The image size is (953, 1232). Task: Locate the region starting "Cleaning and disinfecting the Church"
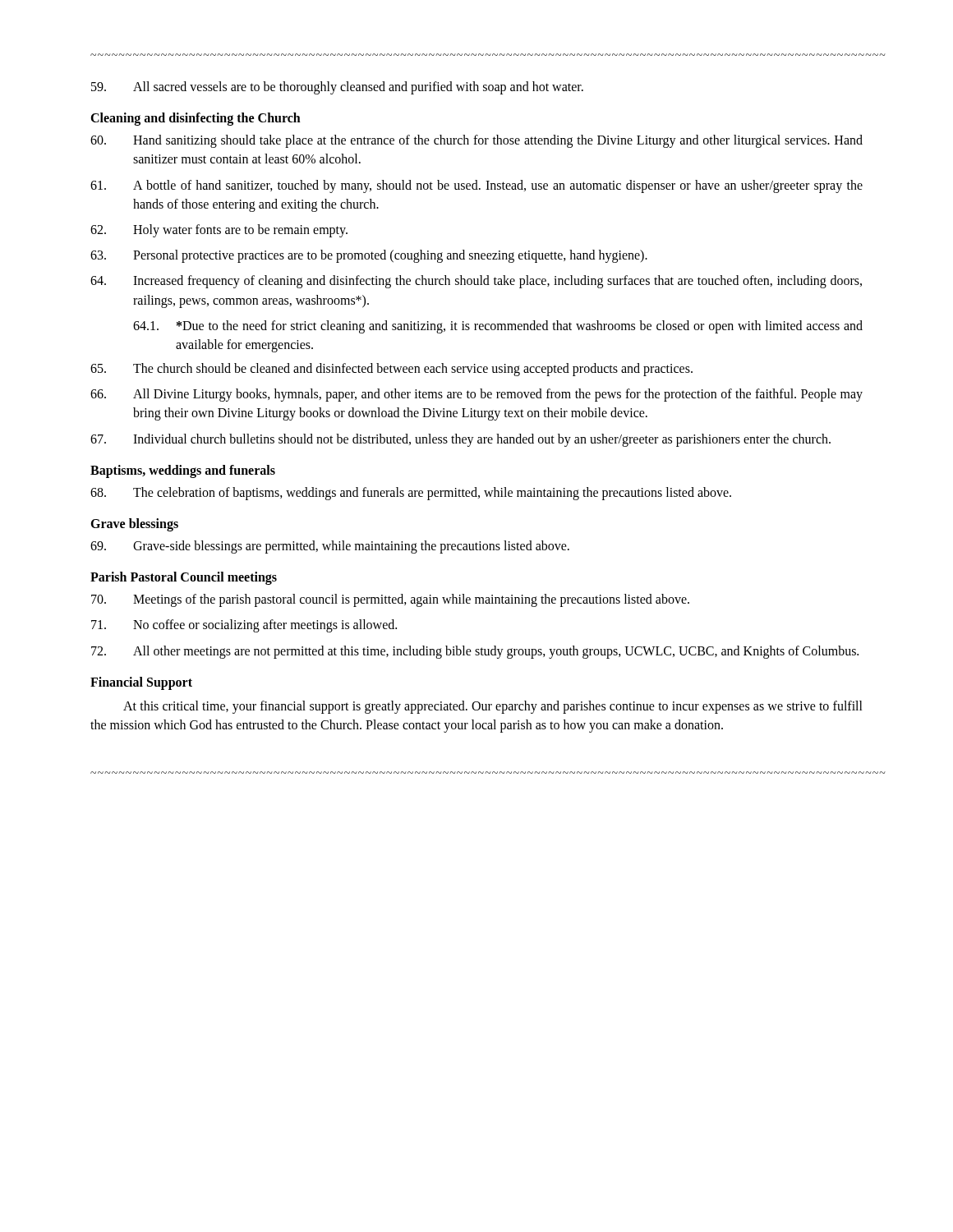point(195,118)
